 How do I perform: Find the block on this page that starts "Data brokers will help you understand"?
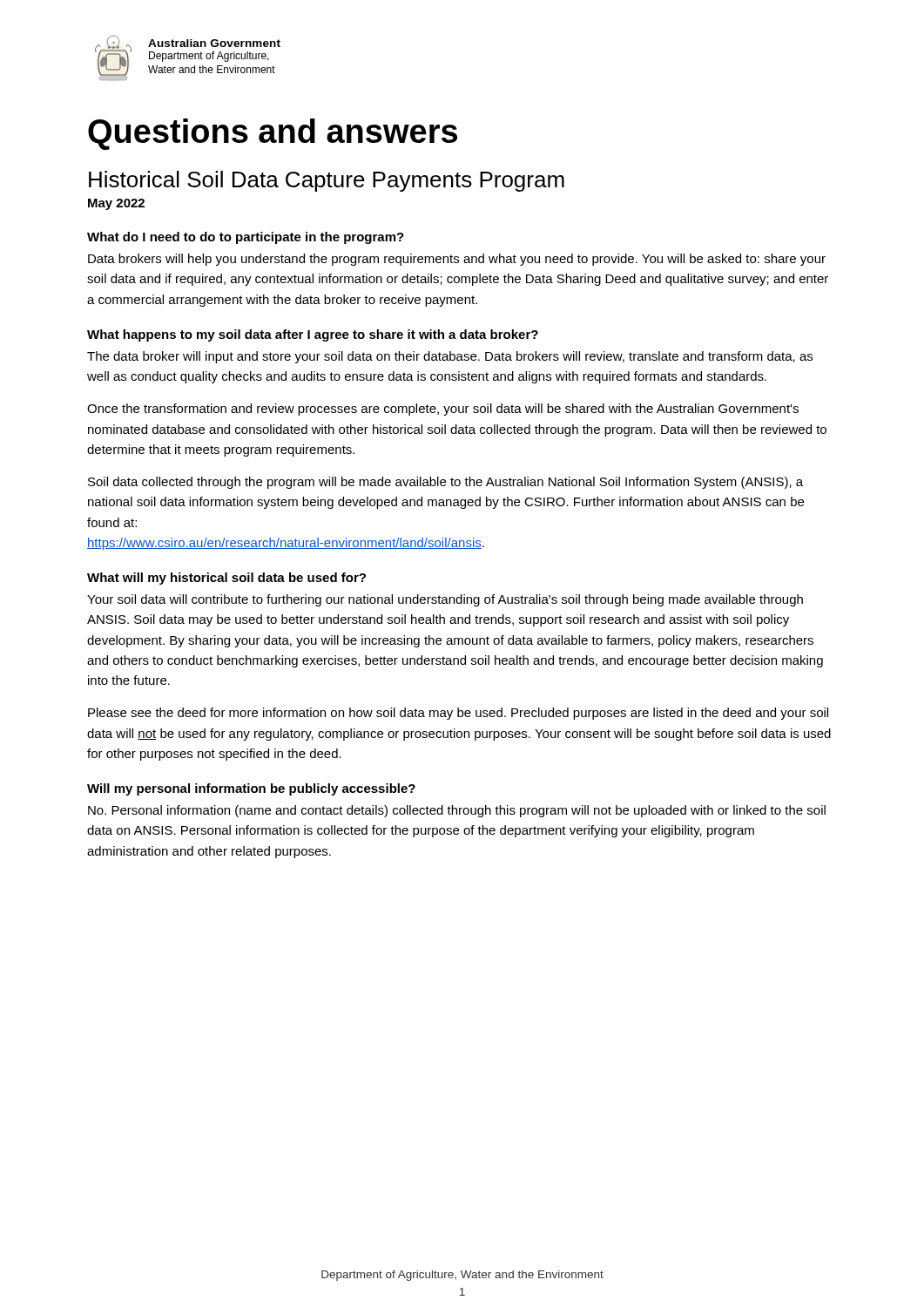point(462,279)
